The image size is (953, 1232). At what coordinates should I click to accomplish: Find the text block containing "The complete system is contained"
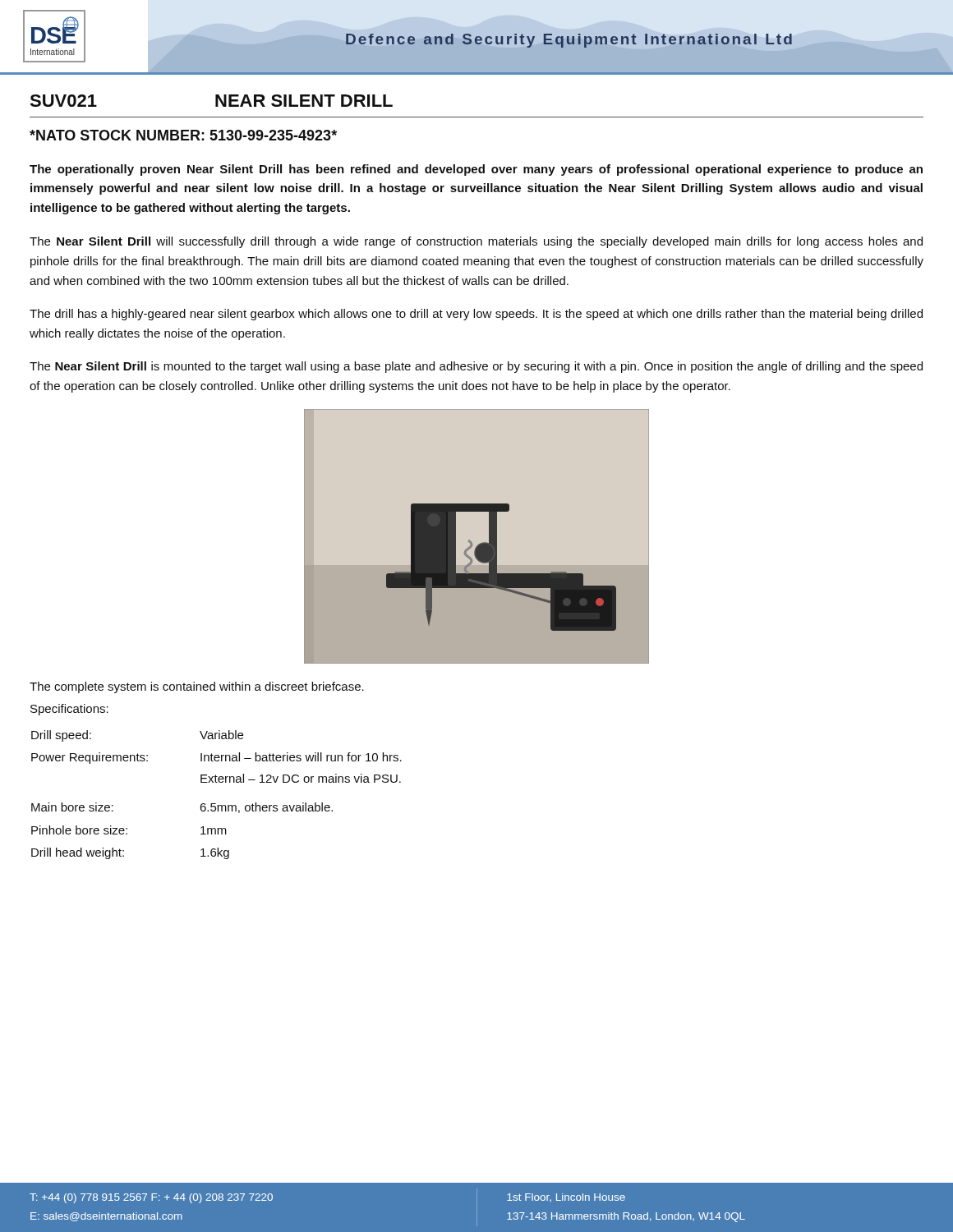pyautogui.click(x=197, y=686)
